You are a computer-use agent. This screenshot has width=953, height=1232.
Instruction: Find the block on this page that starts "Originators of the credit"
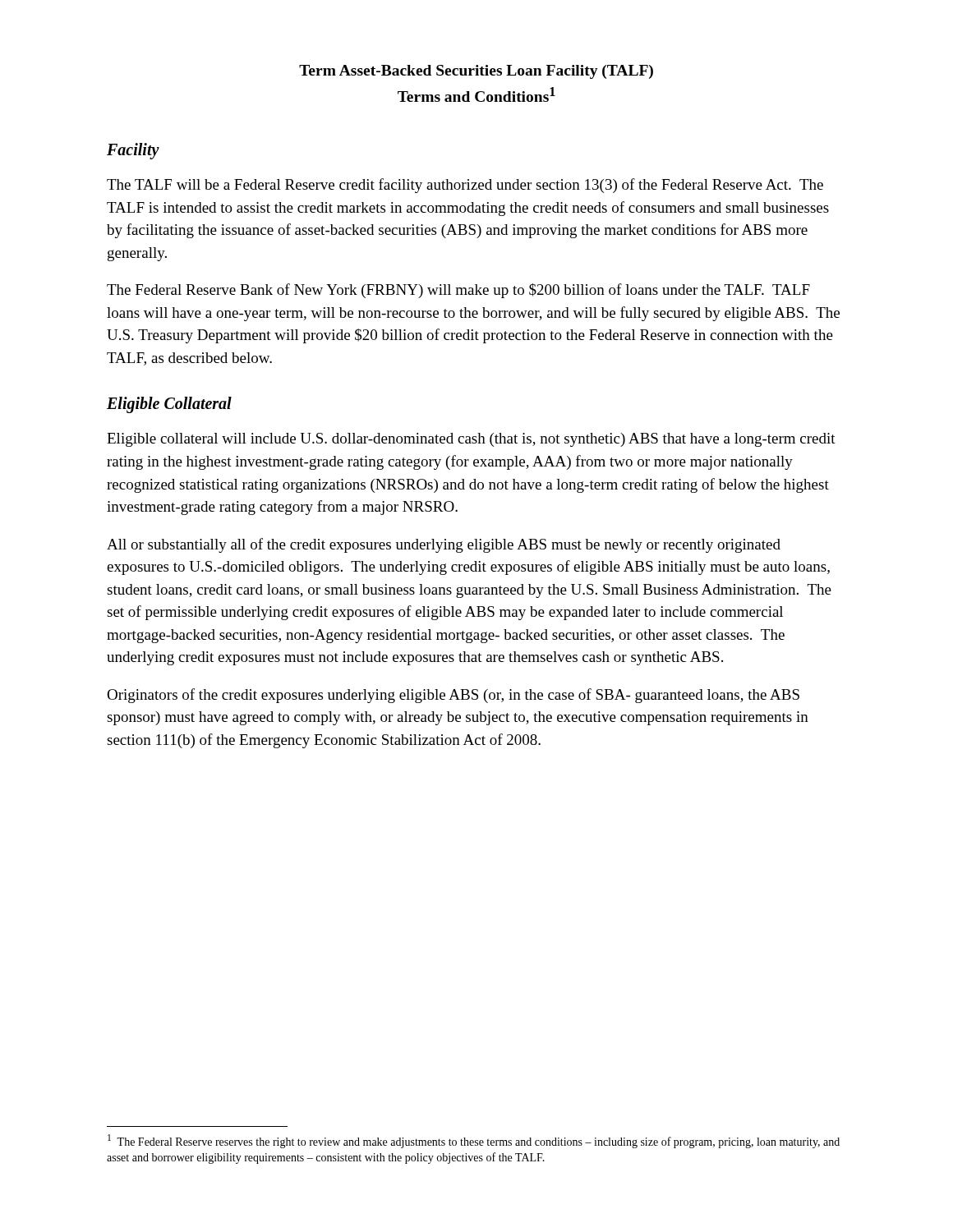(x=457, y=717)
